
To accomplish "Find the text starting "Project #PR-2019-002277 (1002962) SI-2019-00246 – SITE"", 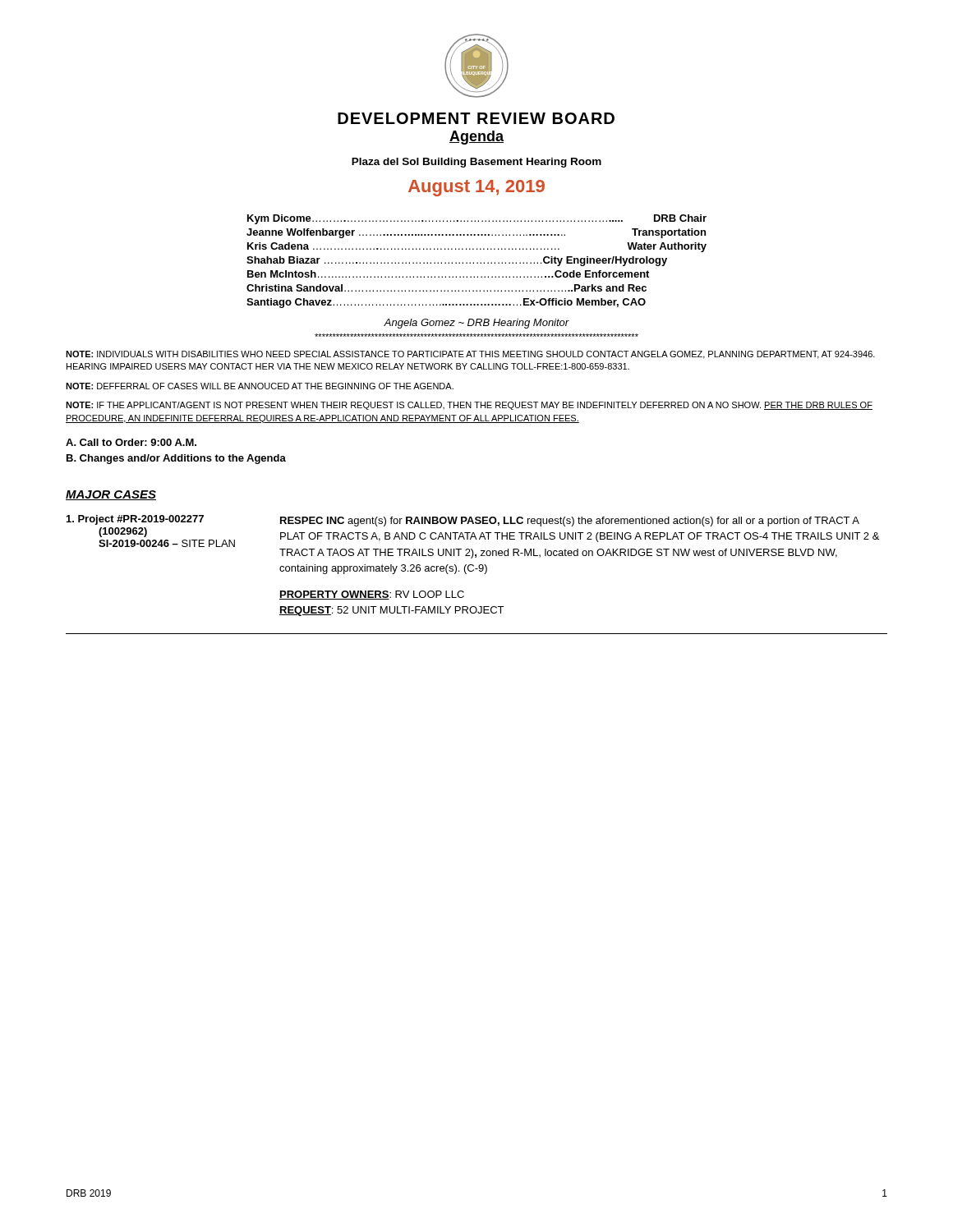I will point(173,531).
